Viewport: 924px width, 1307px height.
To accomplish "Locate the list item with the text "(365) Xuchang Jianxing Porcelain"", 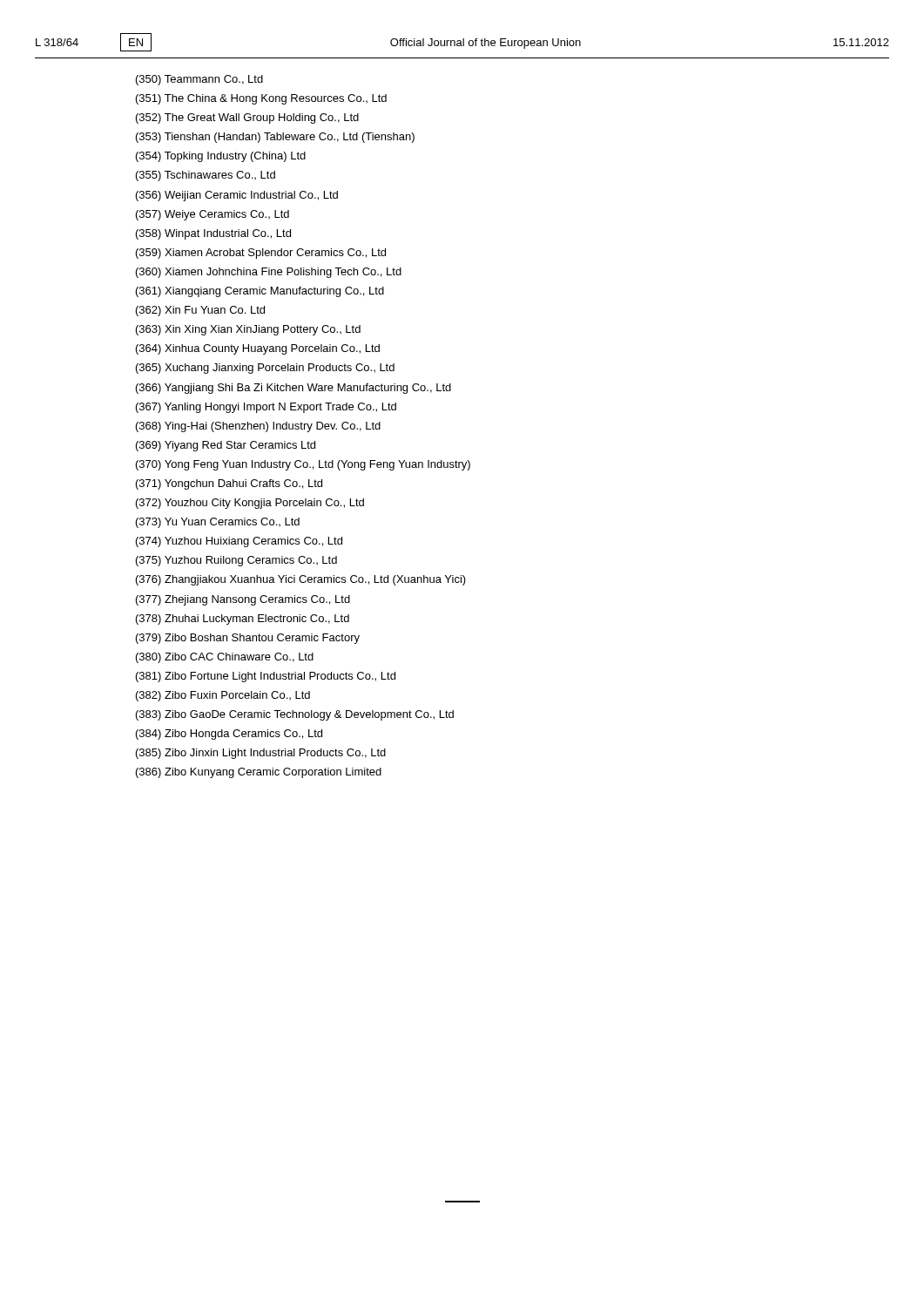I will pyautogui.click(x=265, y=368).
